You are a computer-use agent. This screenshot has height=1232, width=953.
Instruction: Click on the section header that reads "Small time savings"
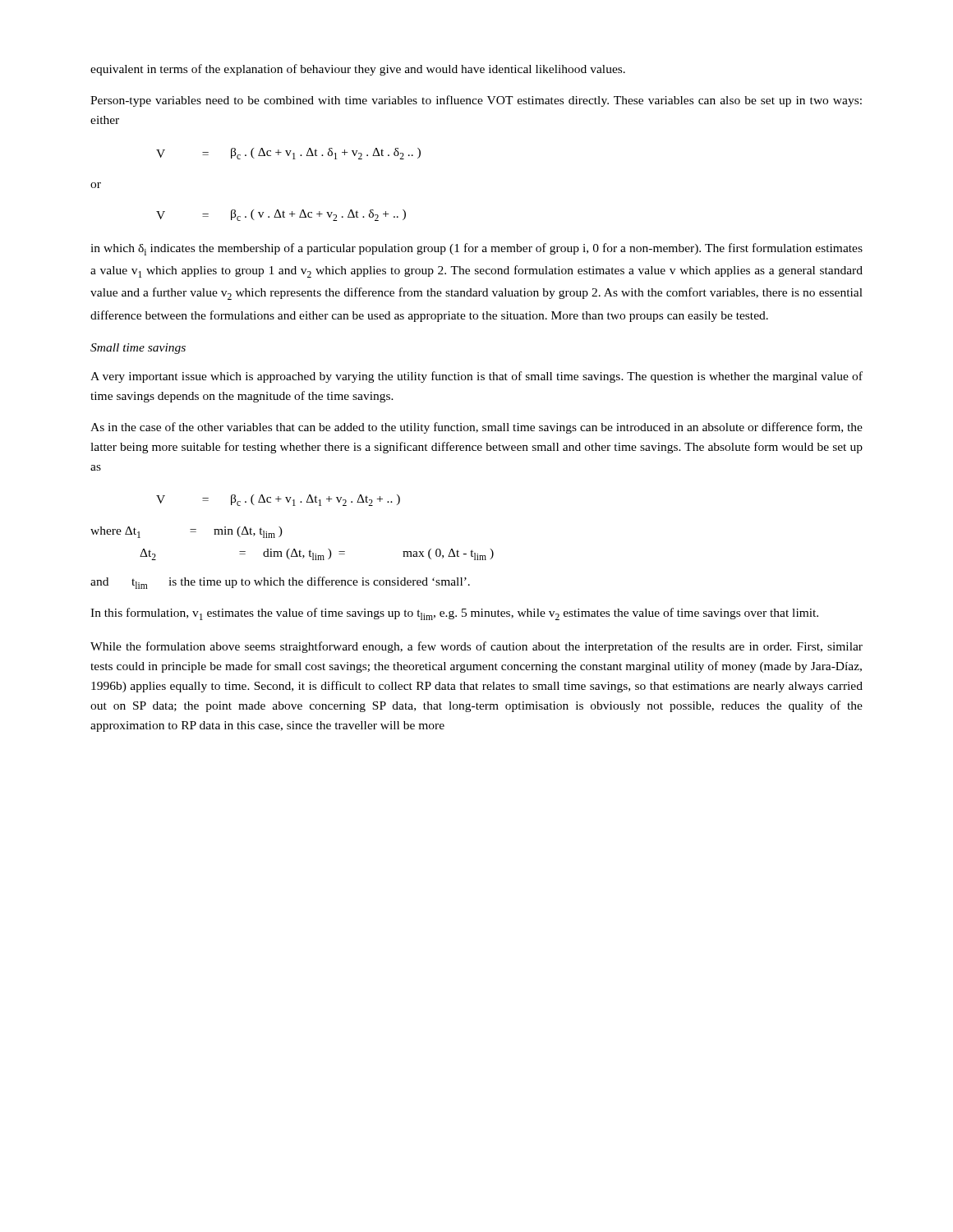(x=138, y=347)
